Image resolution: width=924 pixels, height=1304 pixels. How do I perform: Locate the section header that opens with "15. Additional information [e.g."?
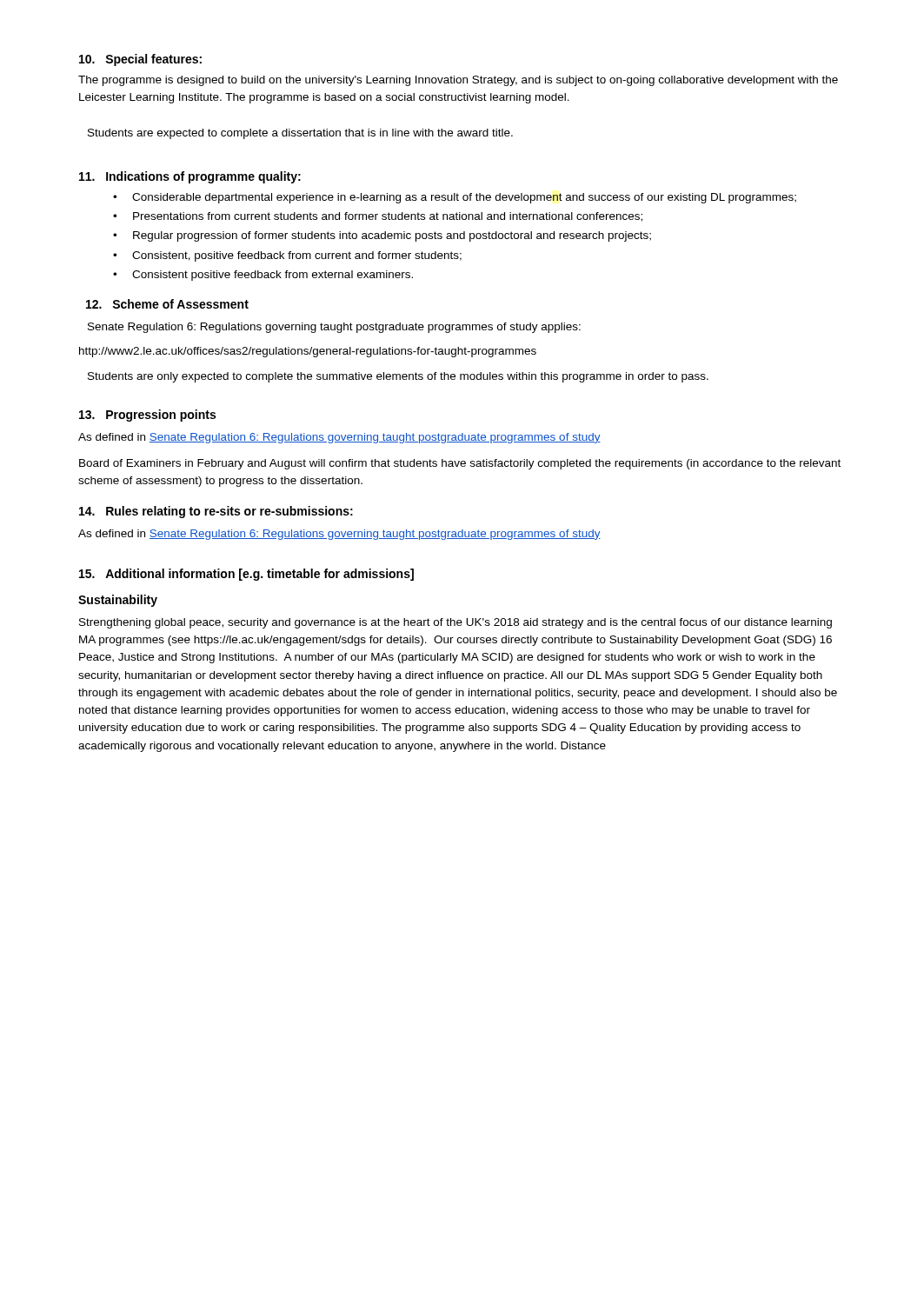click(x=246, y=574)
